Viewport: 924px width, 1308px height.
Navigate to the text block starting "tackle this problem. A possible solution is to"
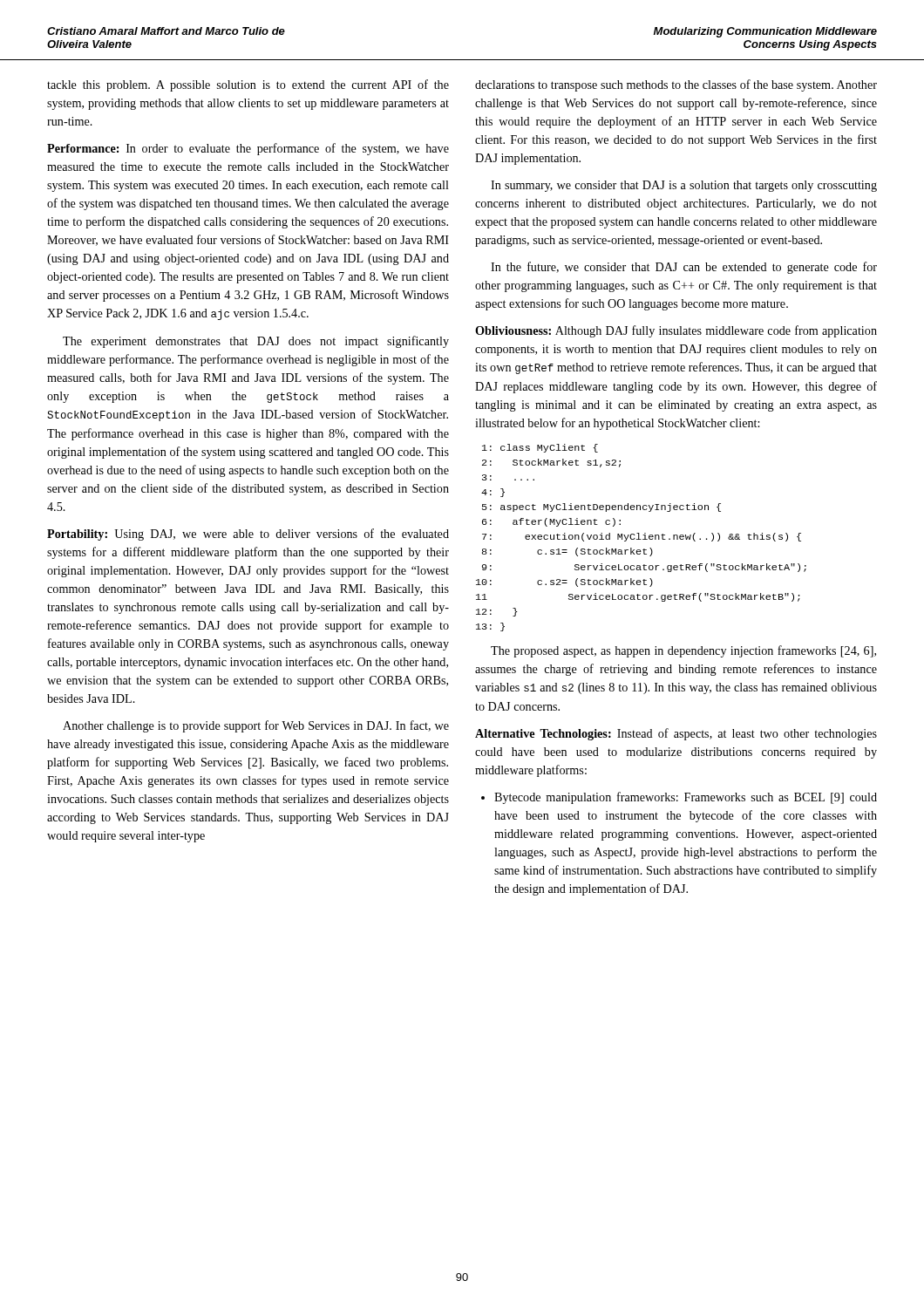pos(248,103)
